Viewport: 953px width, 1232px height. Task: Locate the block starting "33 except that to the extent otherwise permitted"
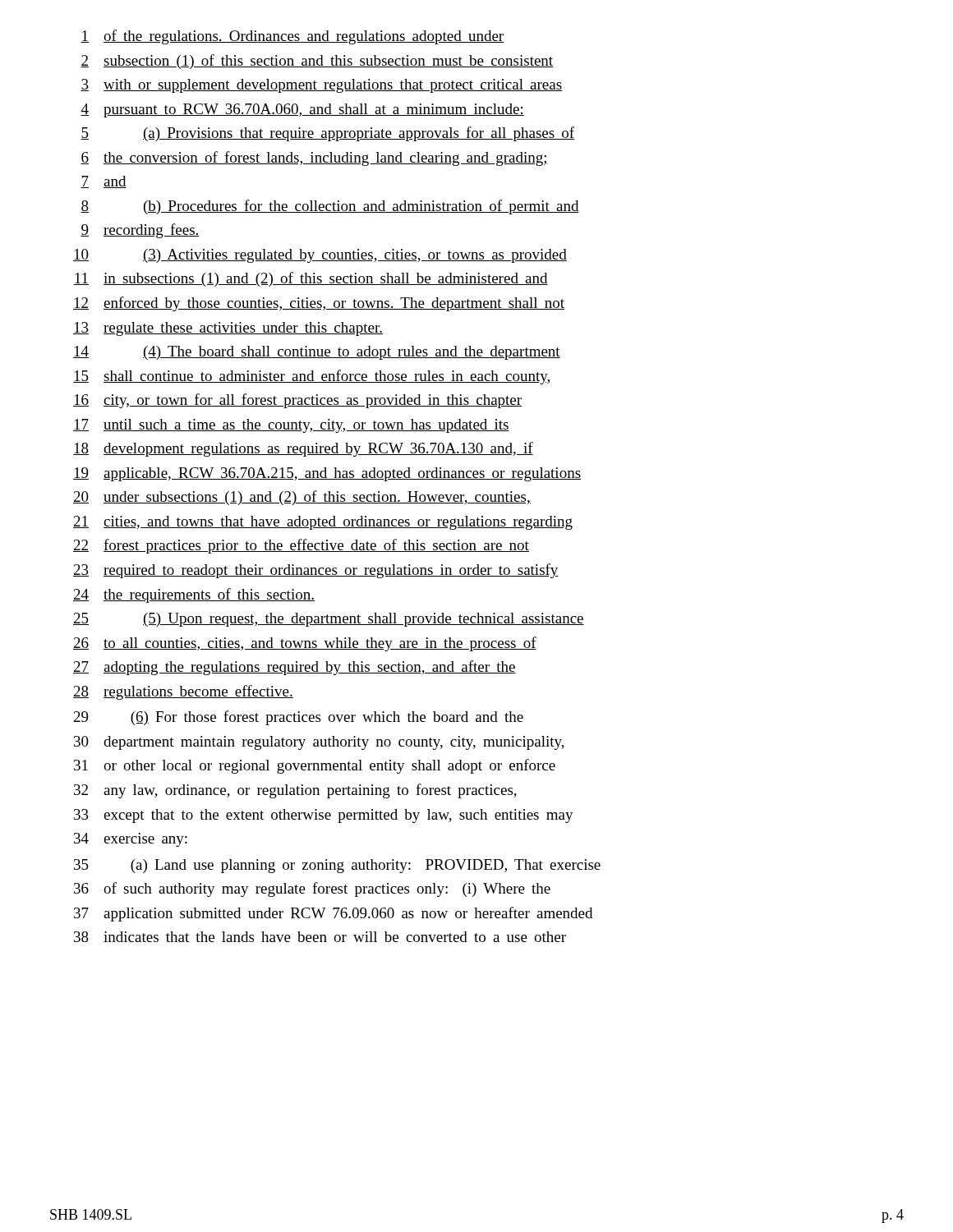(476, 814)
